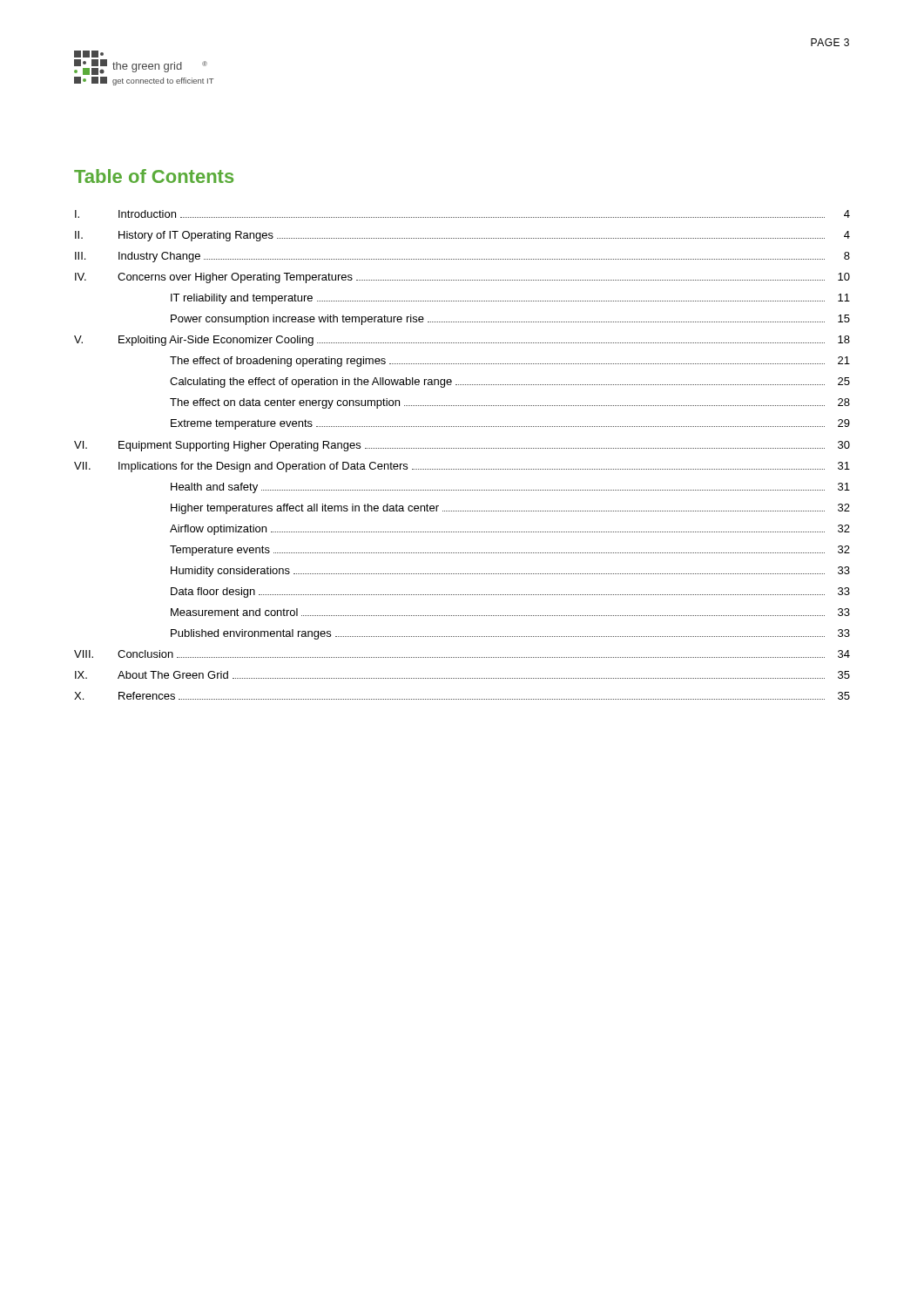Click on the list item that reads "The effect on data"
The height and width of the screenshot is (1307, 924).
point(510,403)
